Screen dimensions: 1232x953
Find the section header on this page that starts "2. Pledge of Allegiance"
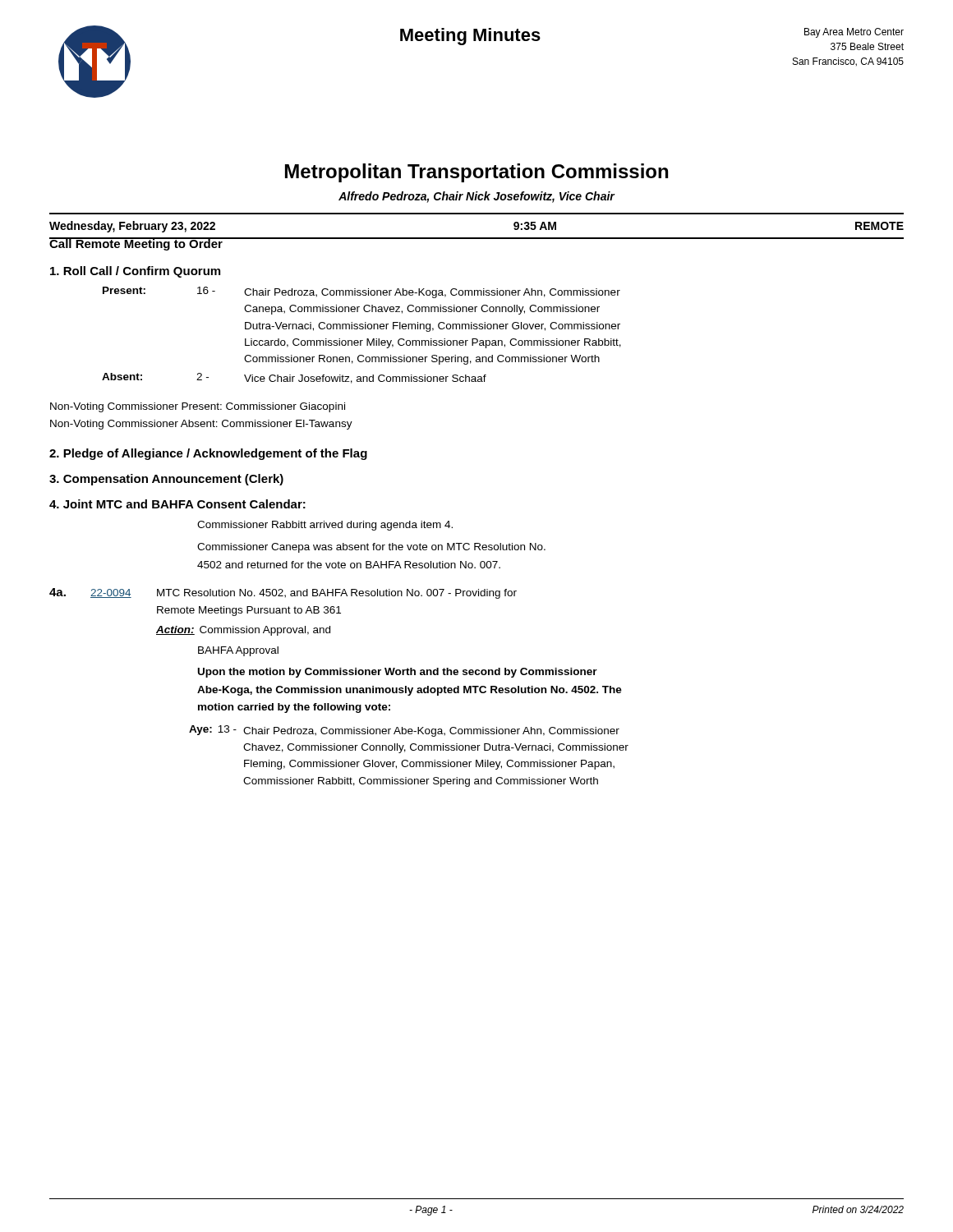(x=208, y=453)
